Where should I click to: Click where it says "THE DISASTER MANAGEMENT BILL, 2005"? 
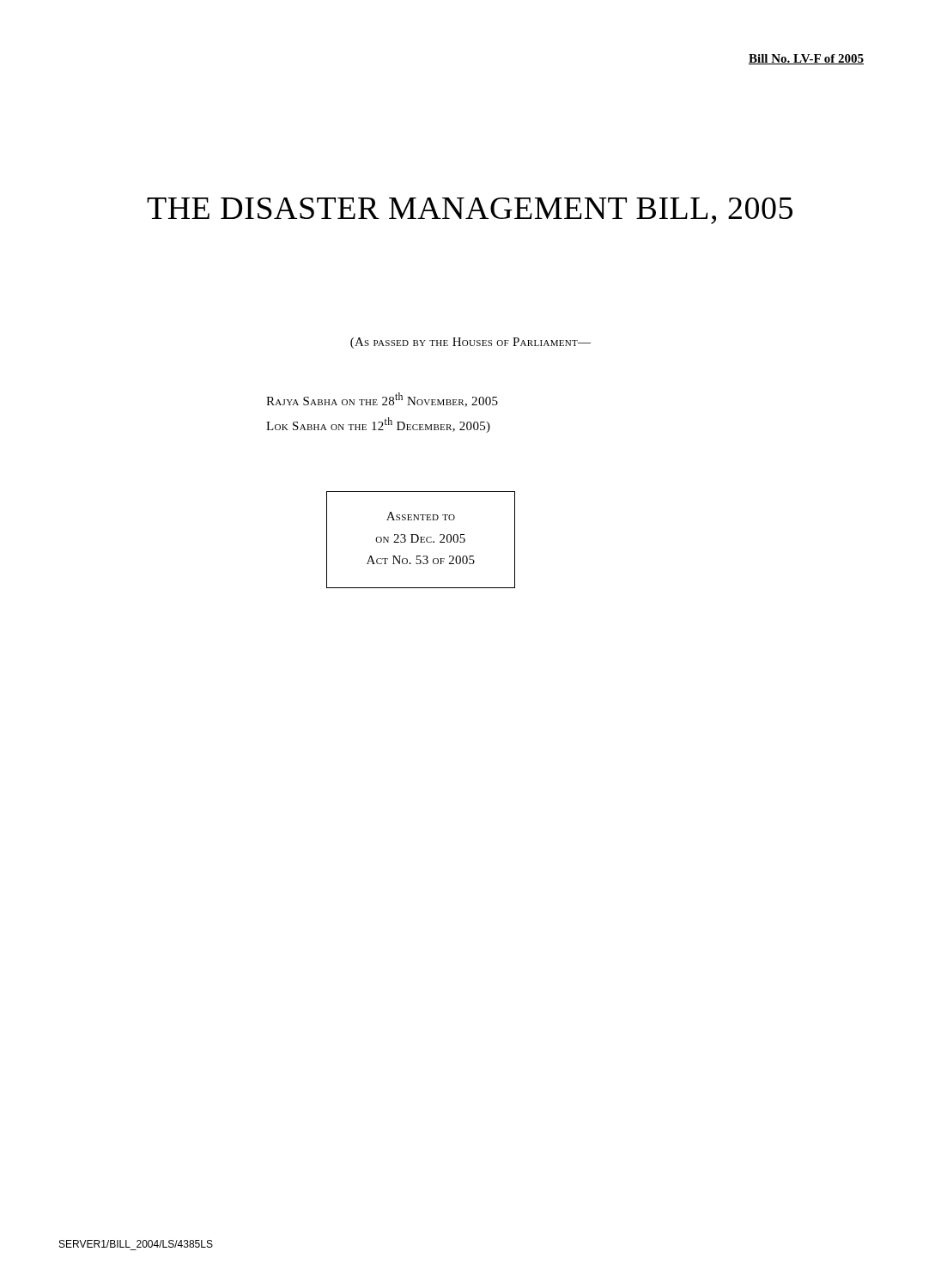(470, 208)
